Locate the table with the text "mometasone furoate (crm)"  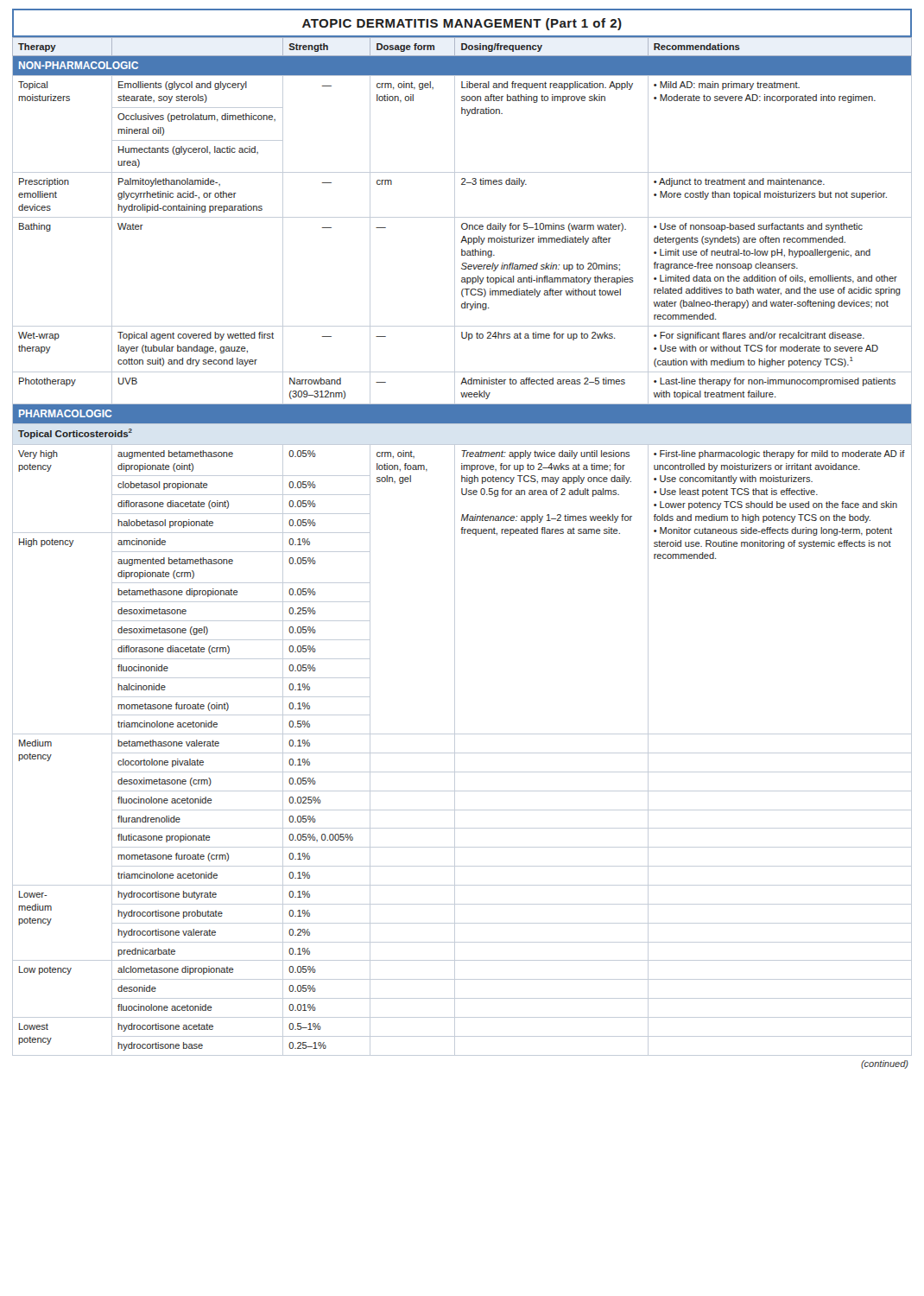tap(462, 546)
